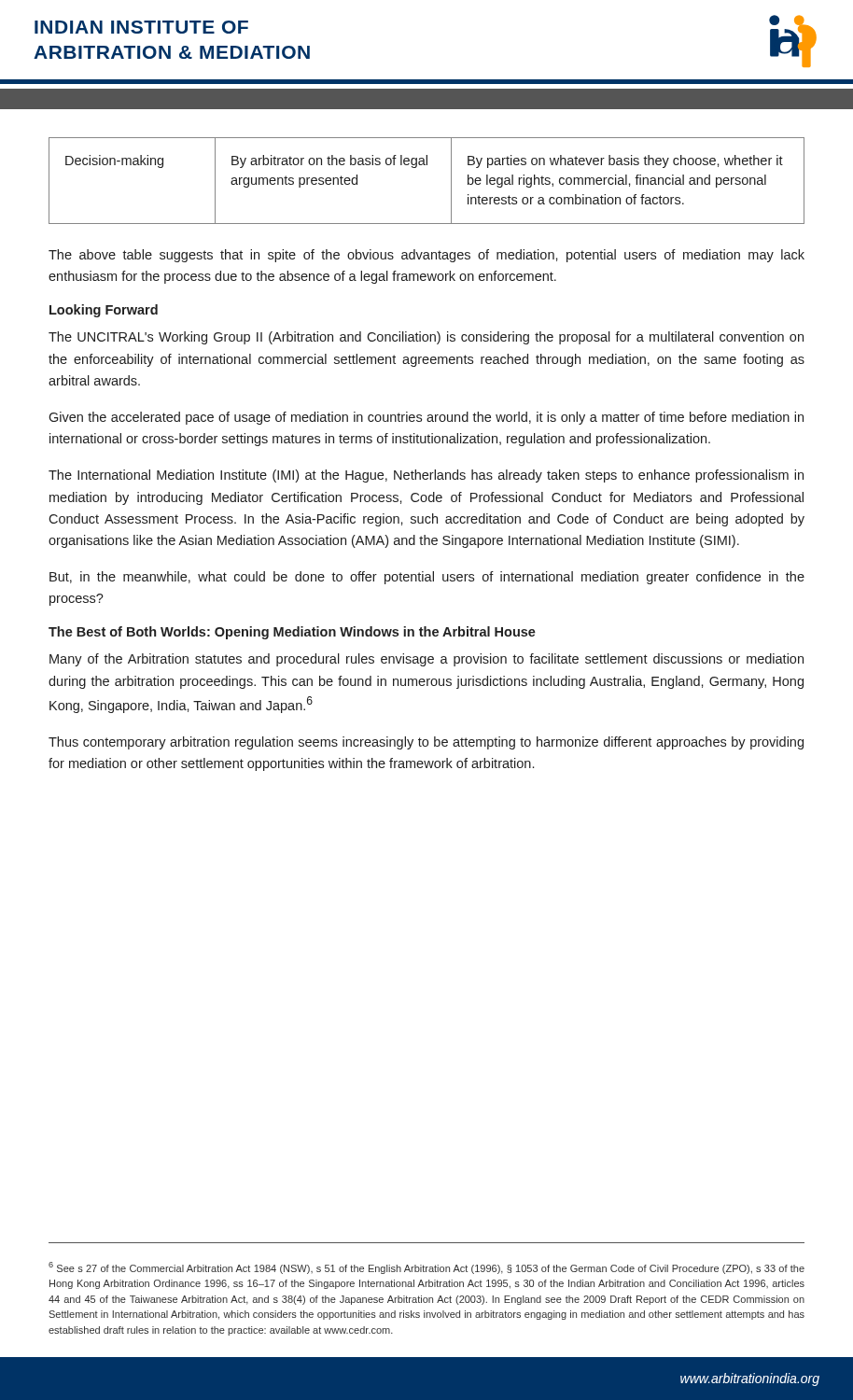Navigate to the passage starting "Looking Forward"

(x=103, y=310)
